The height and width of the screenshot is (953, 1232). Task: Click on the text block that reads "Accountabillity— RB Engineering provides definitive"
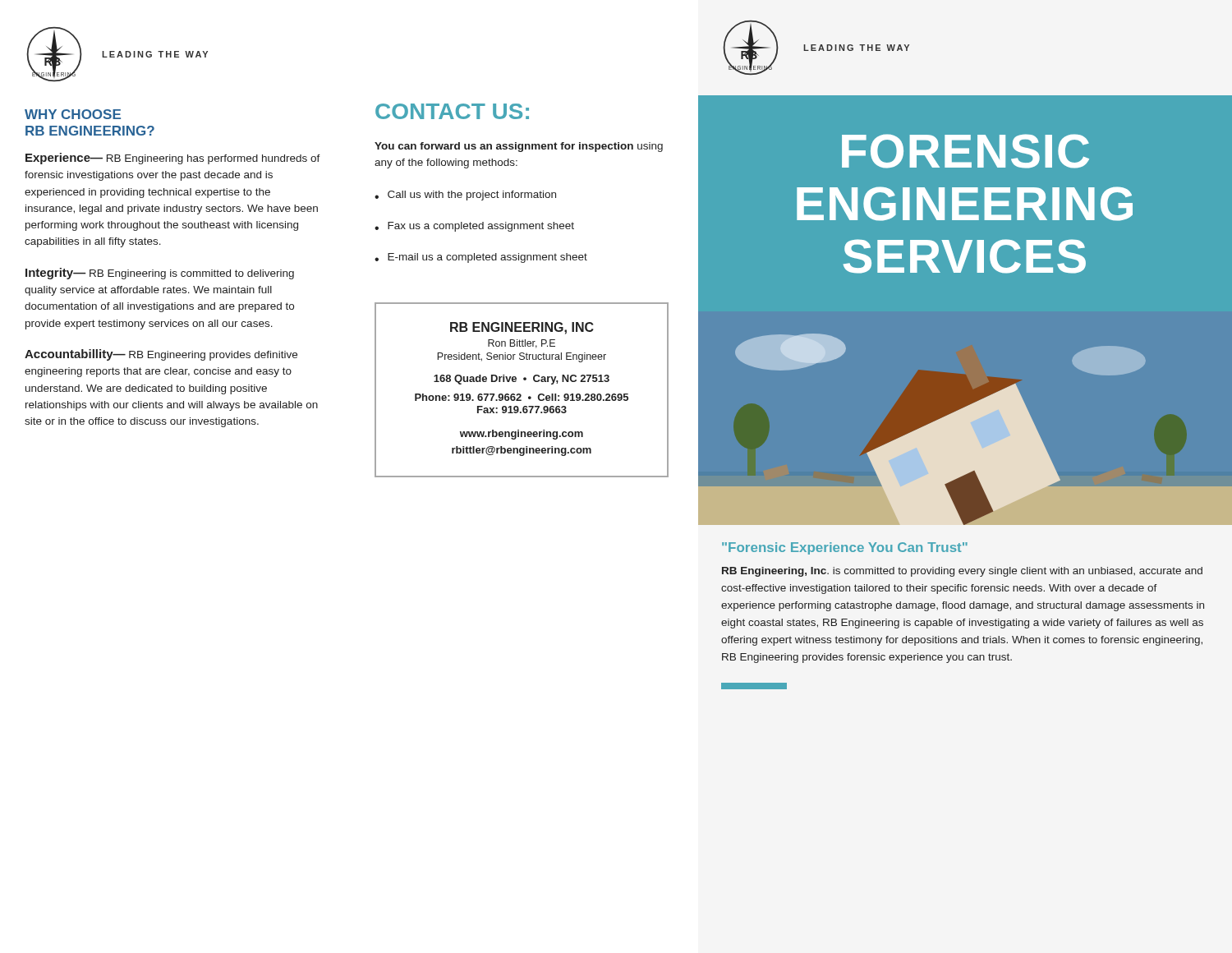(172, 387)
